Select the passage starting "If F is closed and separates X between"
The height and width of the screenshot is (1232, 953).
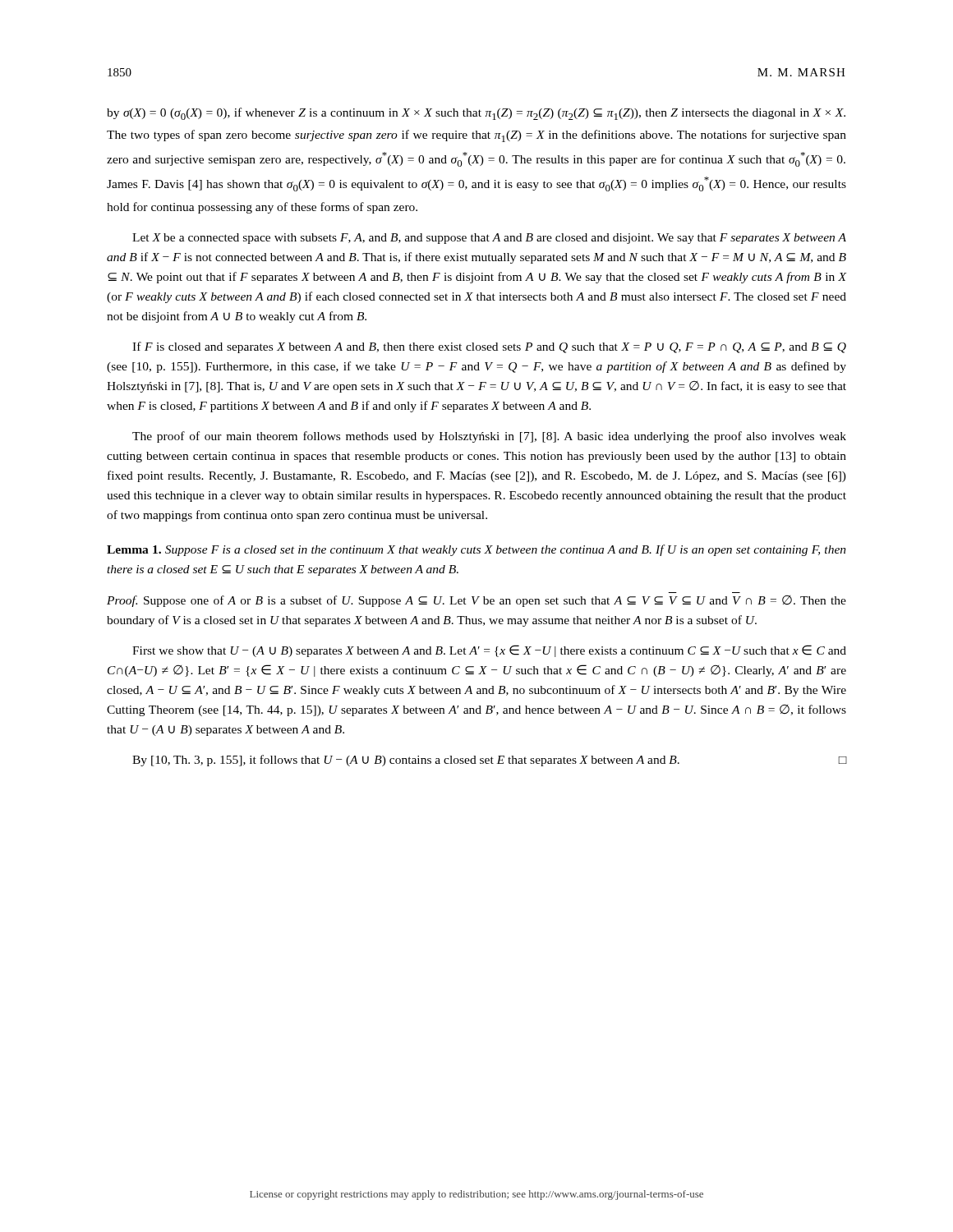[x=476, y=376]
